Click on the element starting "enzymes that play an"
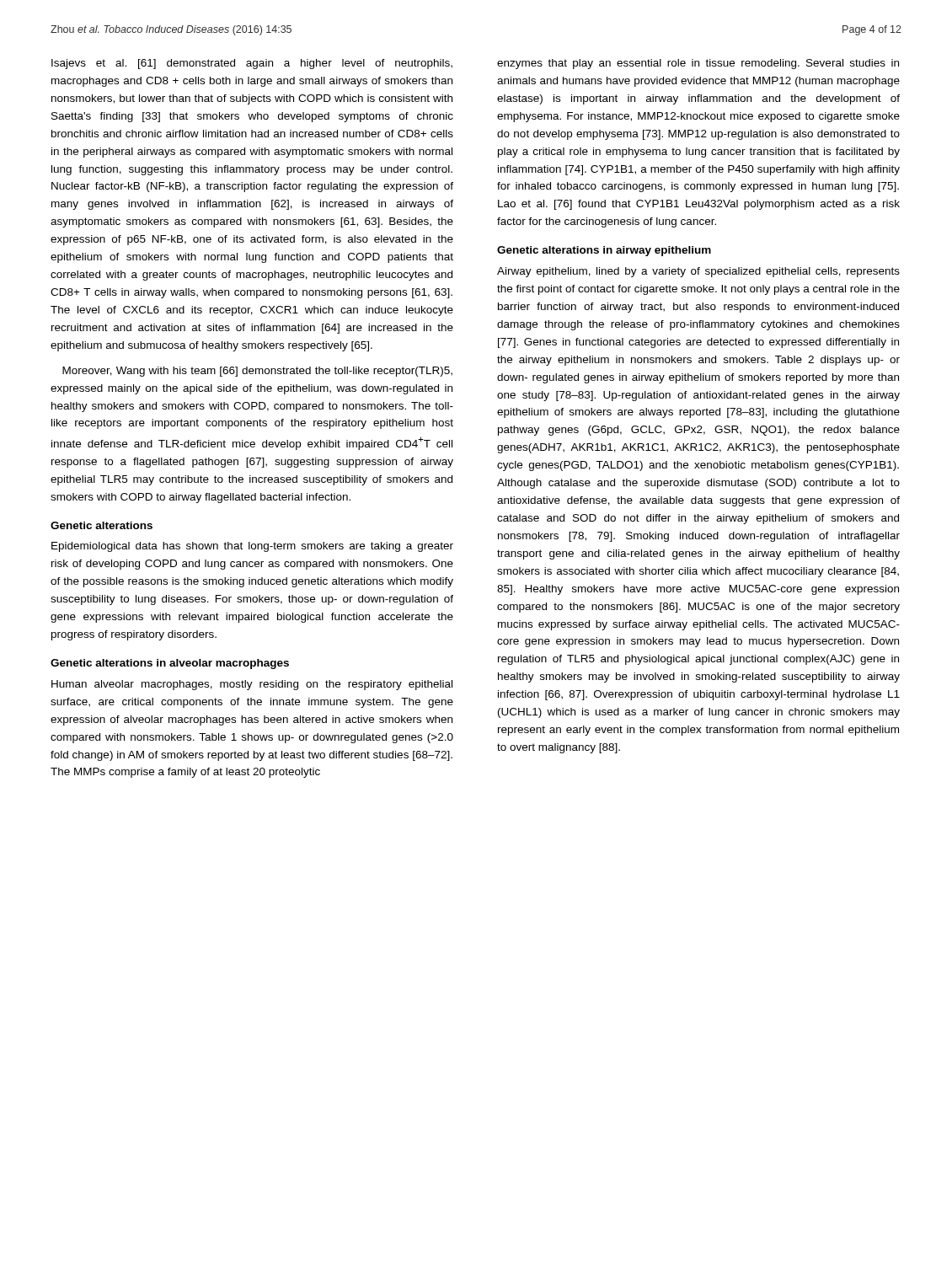The height and width of the screenshot is (1264, 952). click(698, 143)
